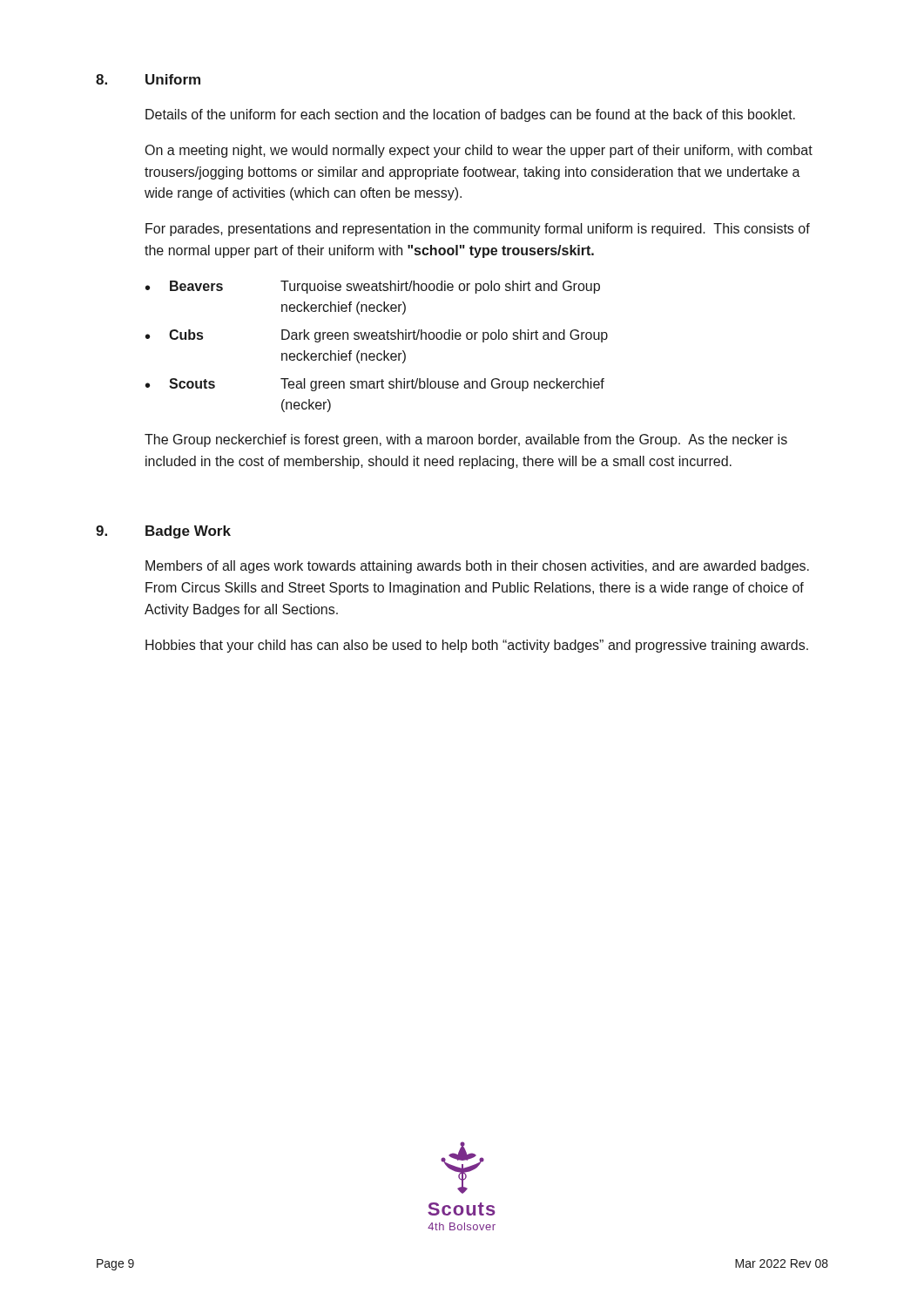Navigate to the passage starting "• Beavers Turquoise sweatshirt/hoodie or"
Viewport: 924px width, 1307px height.
(x=486, y=297)
